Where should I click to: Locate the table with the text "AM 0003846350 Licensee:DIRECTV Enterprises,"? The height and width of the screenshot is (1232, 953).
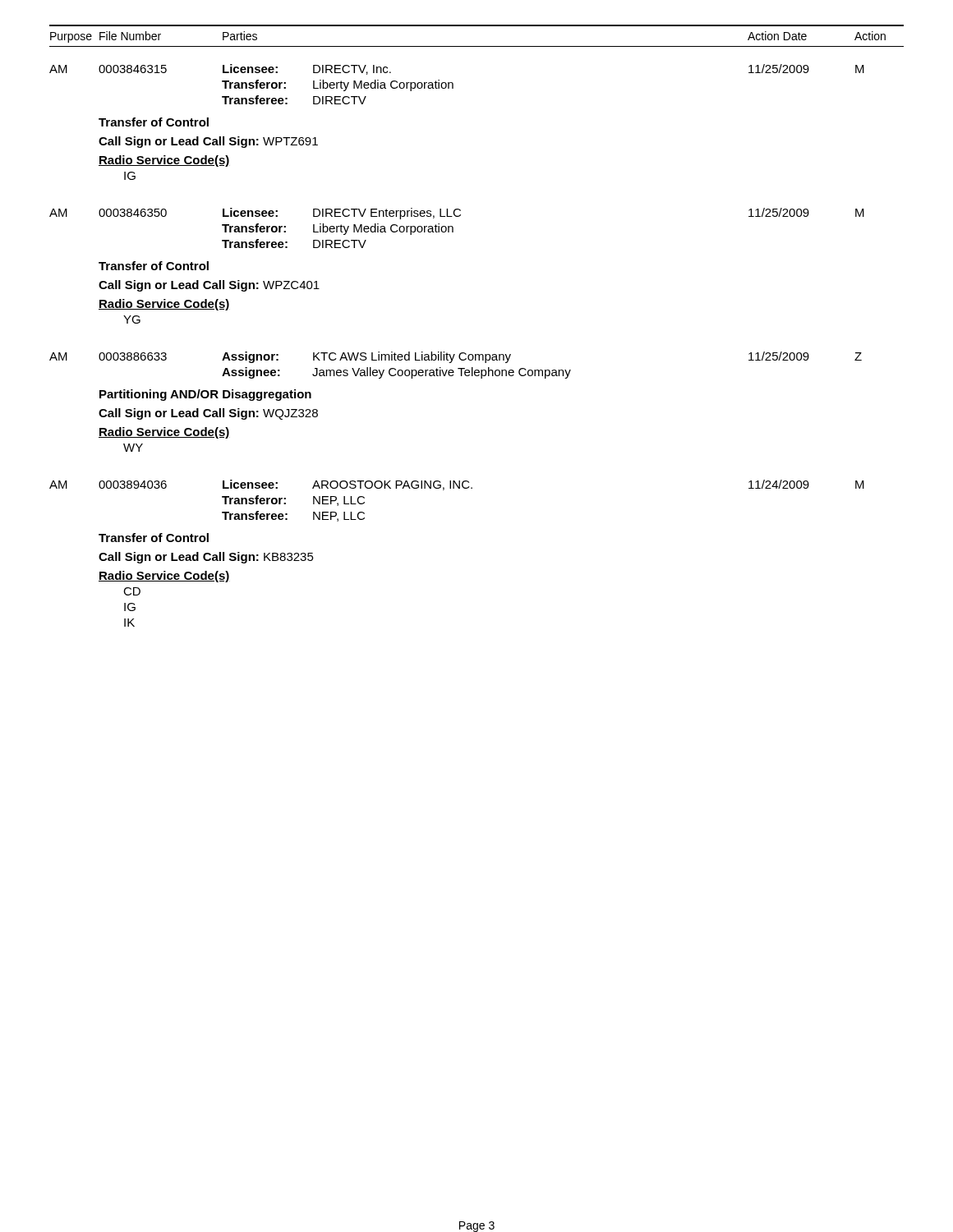point(476,229)
